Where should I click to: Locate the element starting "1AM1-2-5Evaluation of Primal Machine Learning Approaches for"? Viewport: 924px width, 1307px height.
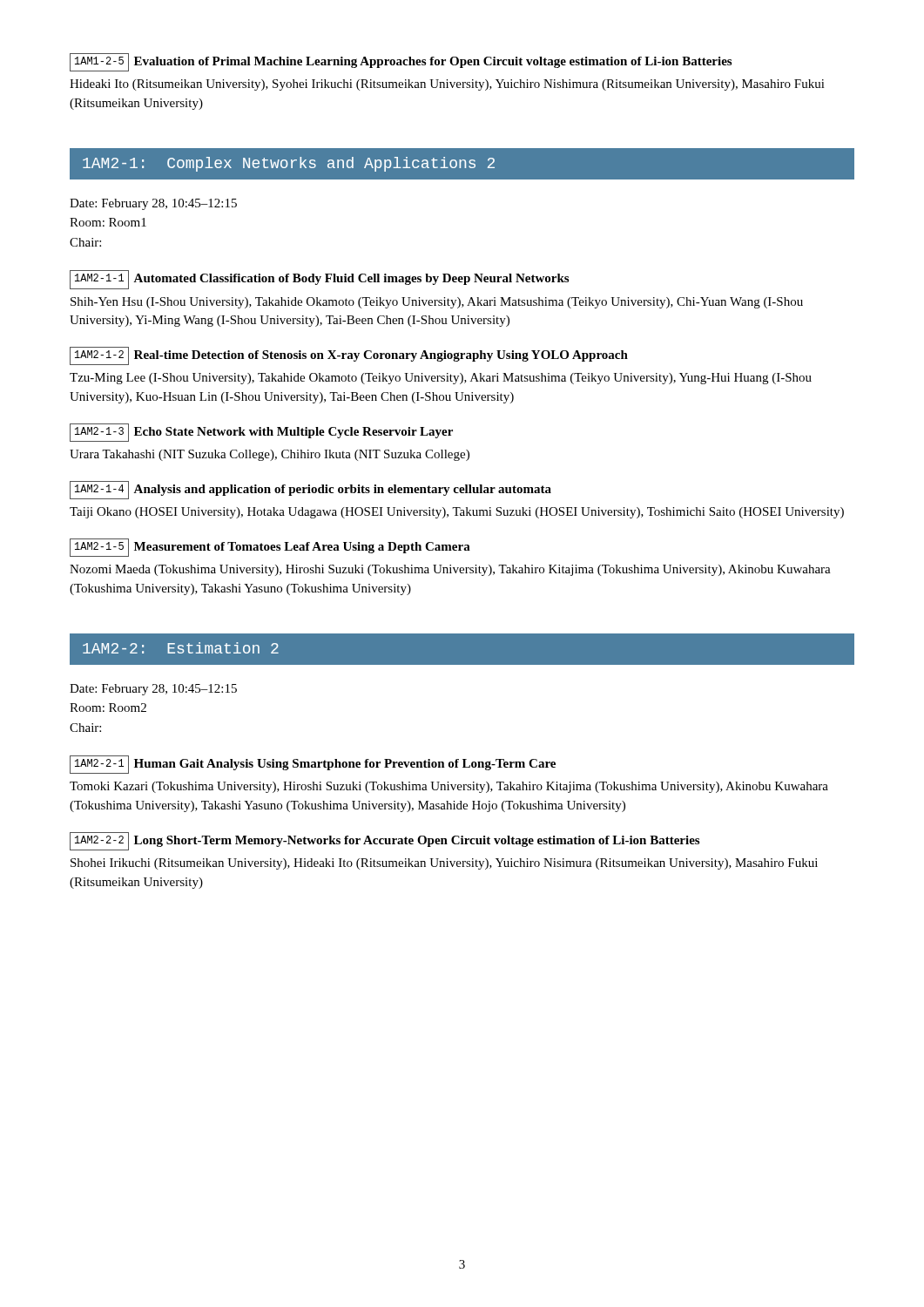pyautogui.click(x=401, y=62)
